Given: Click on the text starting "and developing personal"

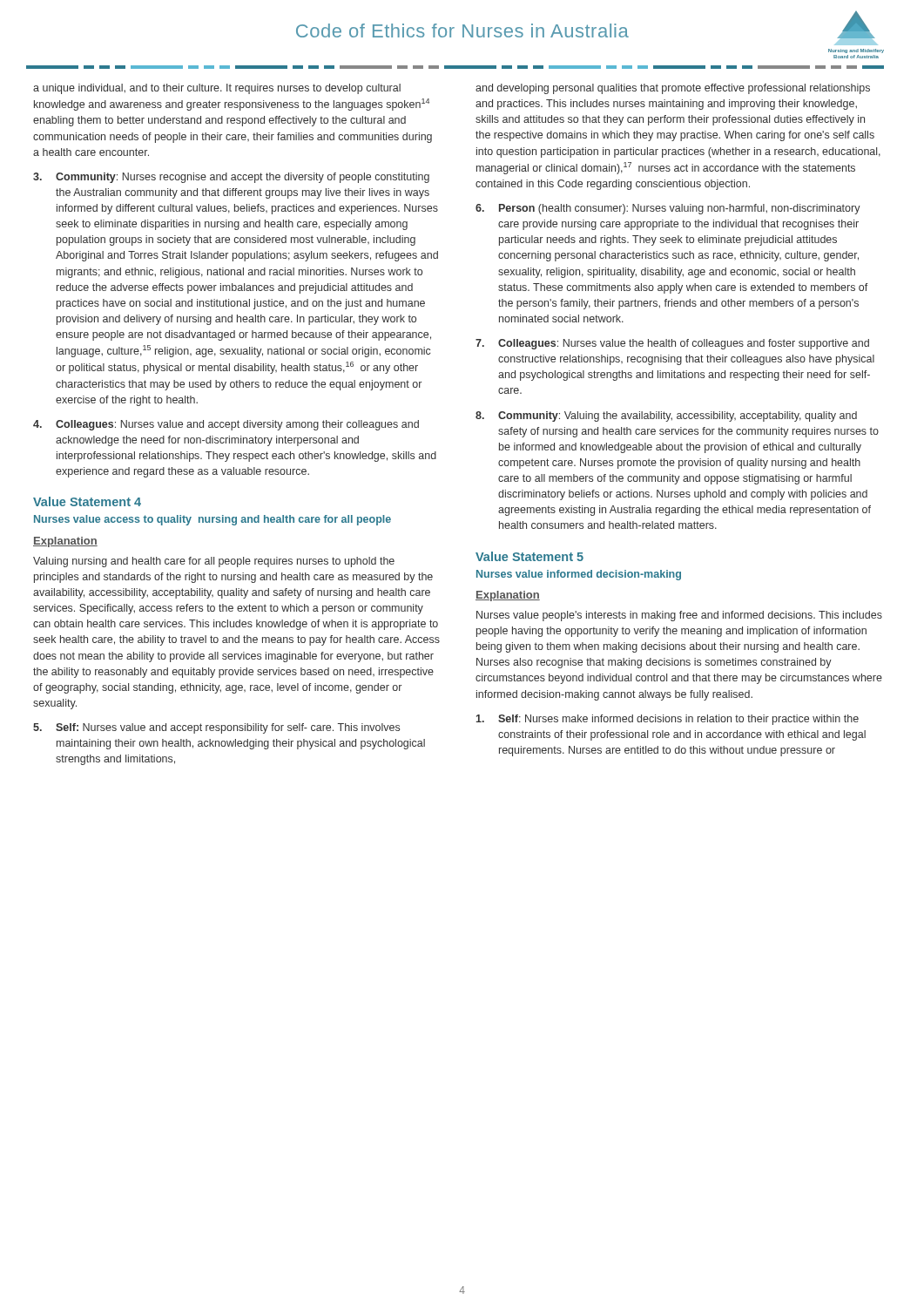Looking at the screenshot, I should (679, 136).
